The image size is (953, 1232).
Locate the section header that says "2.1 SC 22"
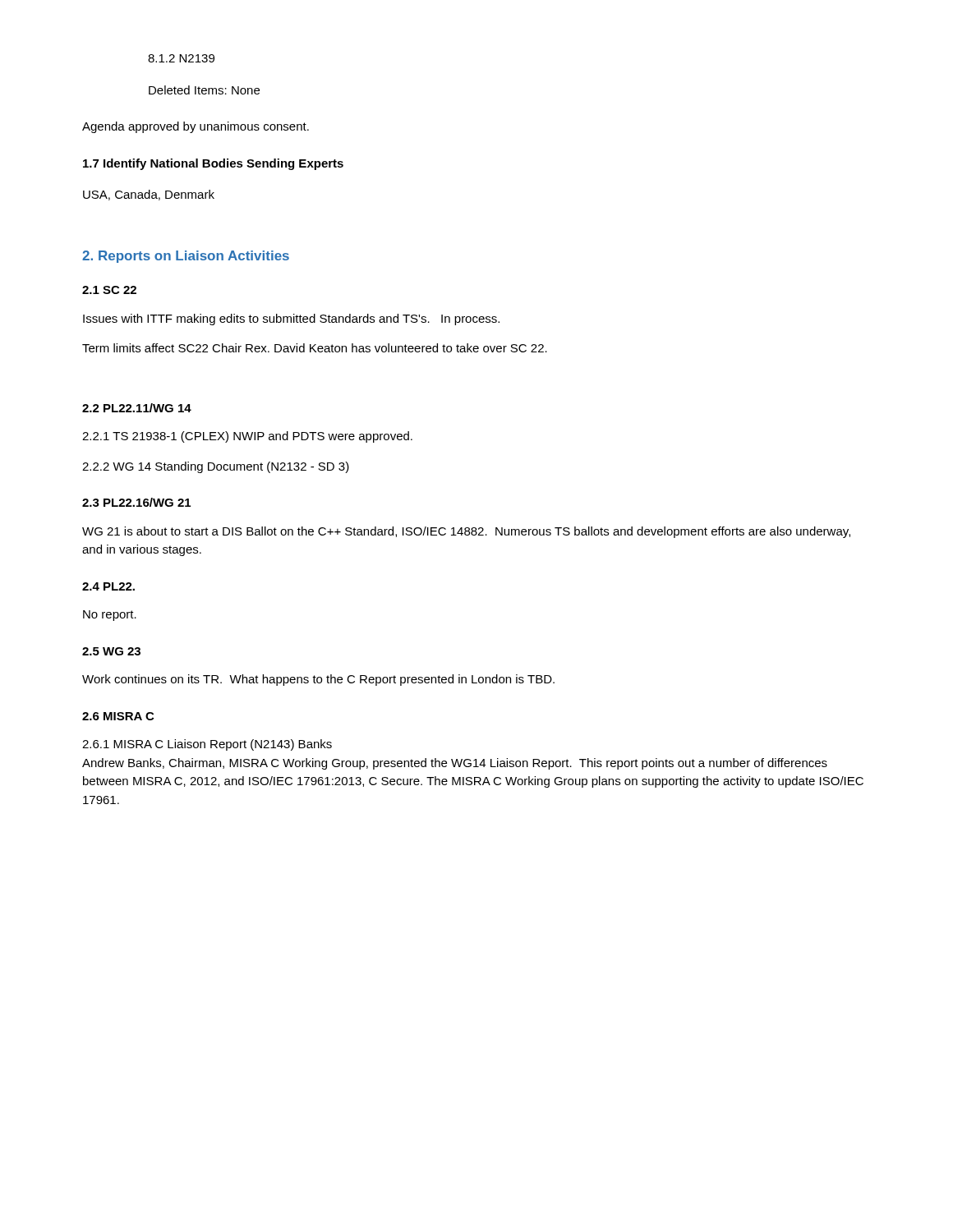point(109,290)
